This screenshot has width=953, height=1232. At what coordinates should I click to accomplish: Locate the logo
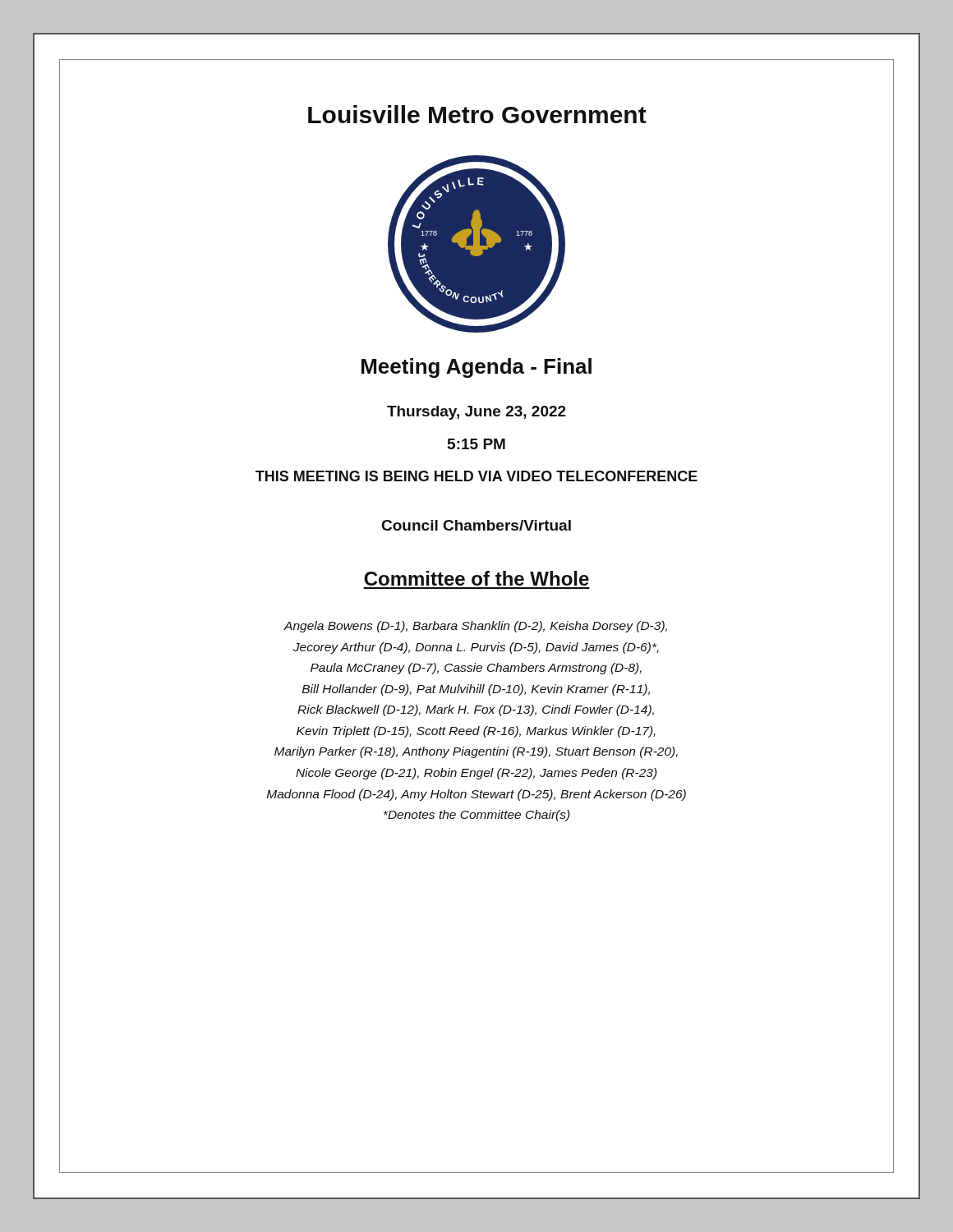476,246
